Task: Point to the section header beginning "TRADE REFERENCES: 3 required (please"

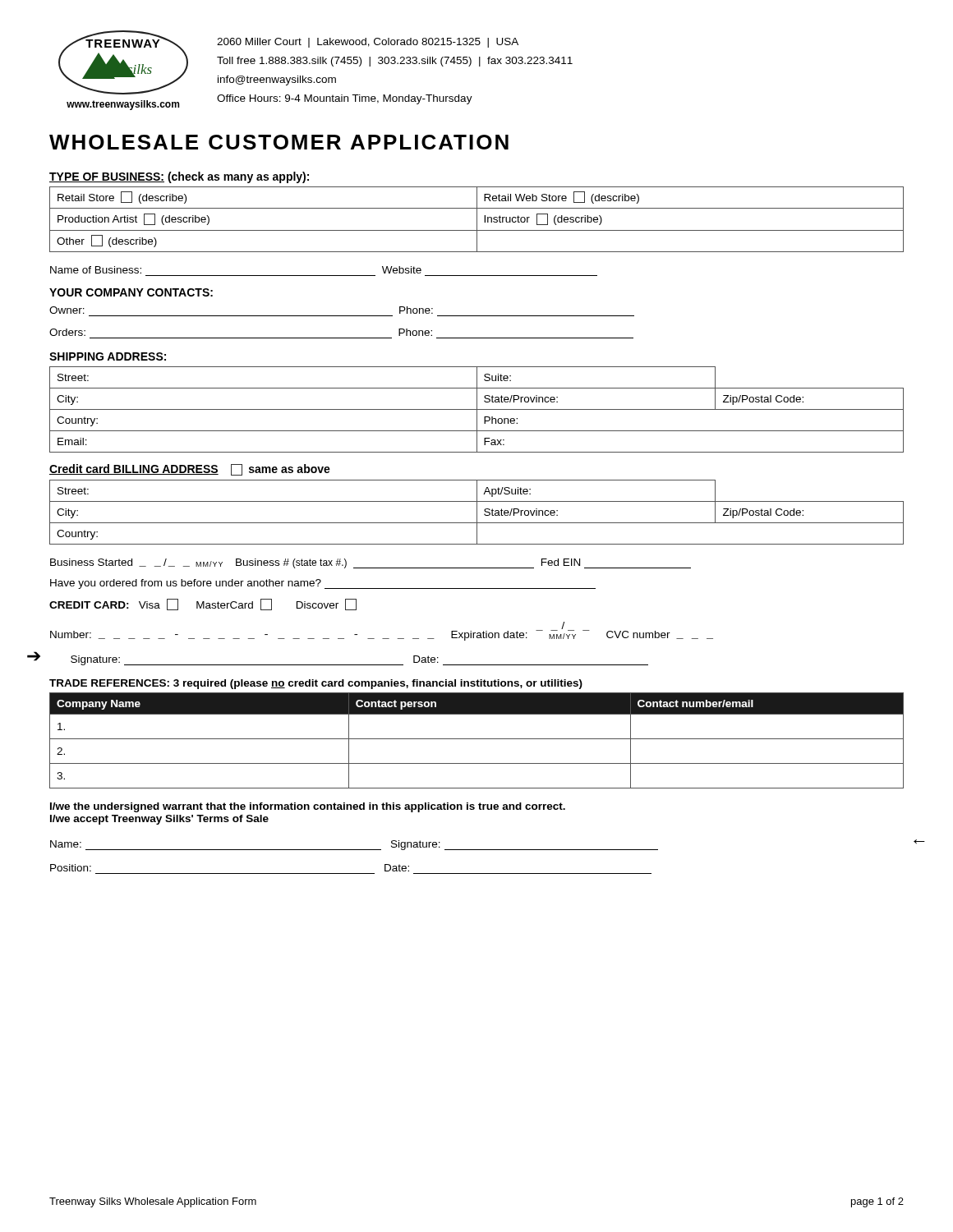Action: tap(316, 683)
